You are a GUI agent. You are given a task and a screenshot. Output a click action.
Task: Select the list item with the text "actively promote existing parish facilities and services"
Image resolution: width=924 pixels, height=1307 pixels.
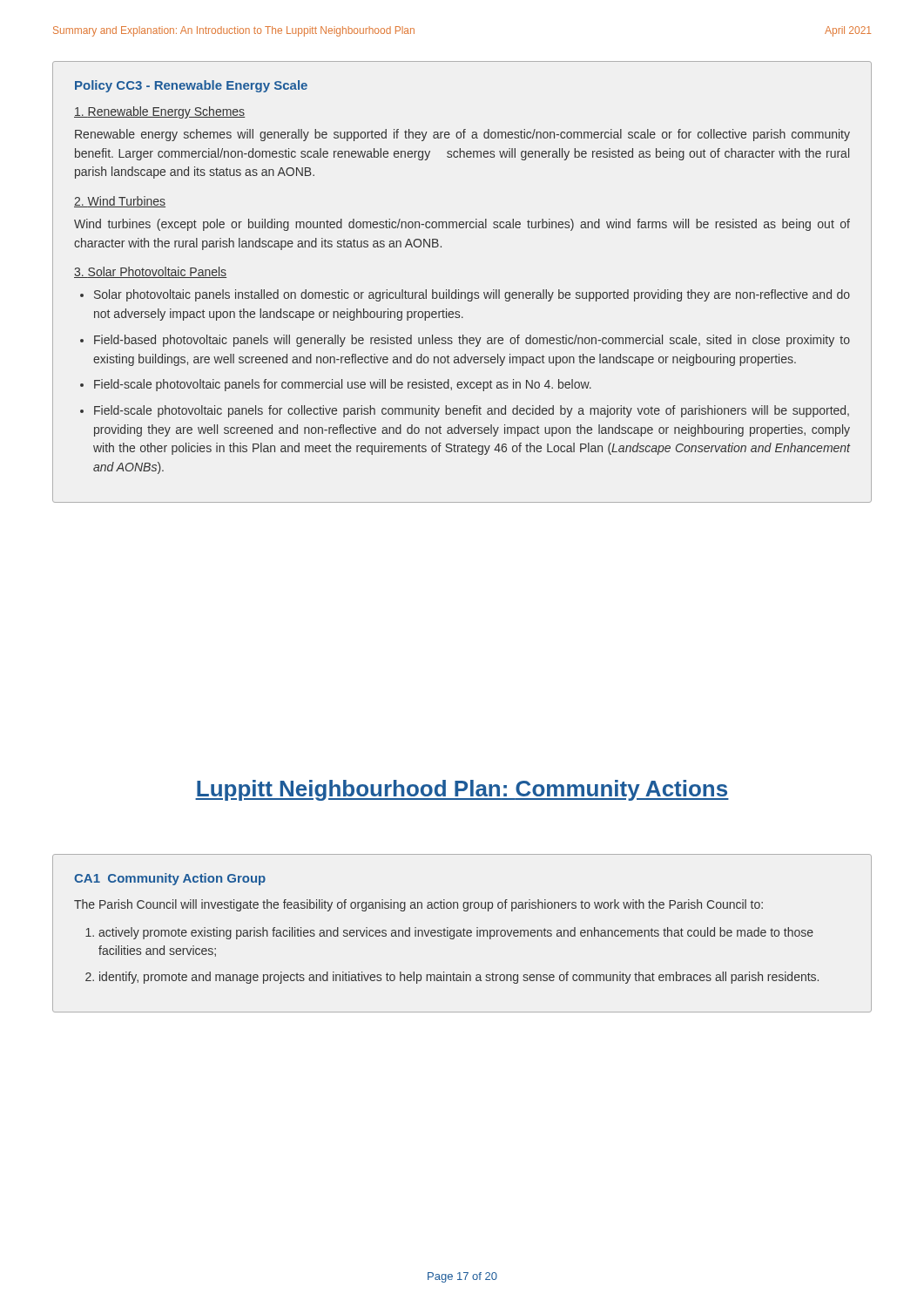tap(456, 941)
